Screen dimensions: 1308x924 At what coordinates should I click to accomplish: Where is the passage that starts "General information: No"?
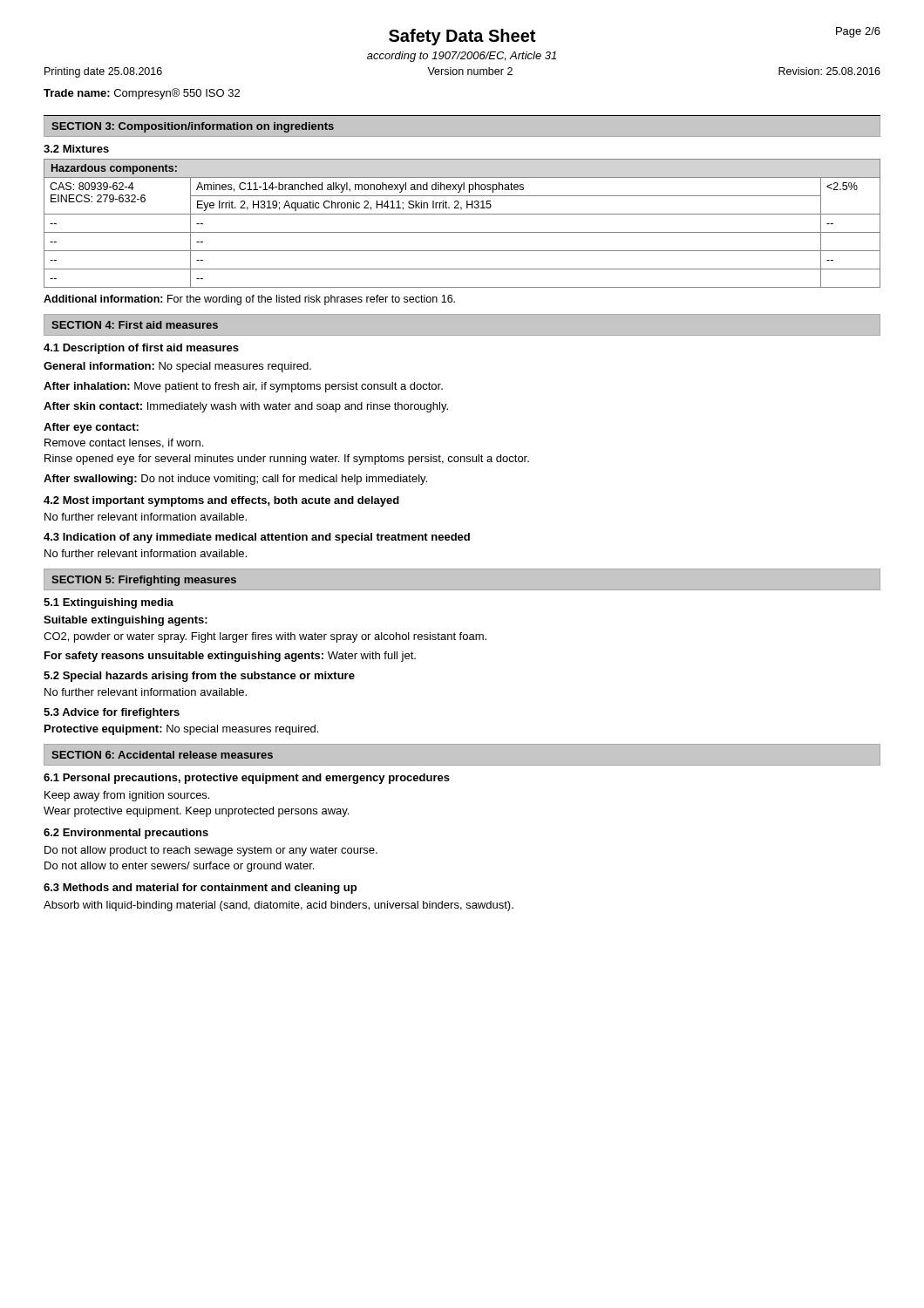point(178,366)
